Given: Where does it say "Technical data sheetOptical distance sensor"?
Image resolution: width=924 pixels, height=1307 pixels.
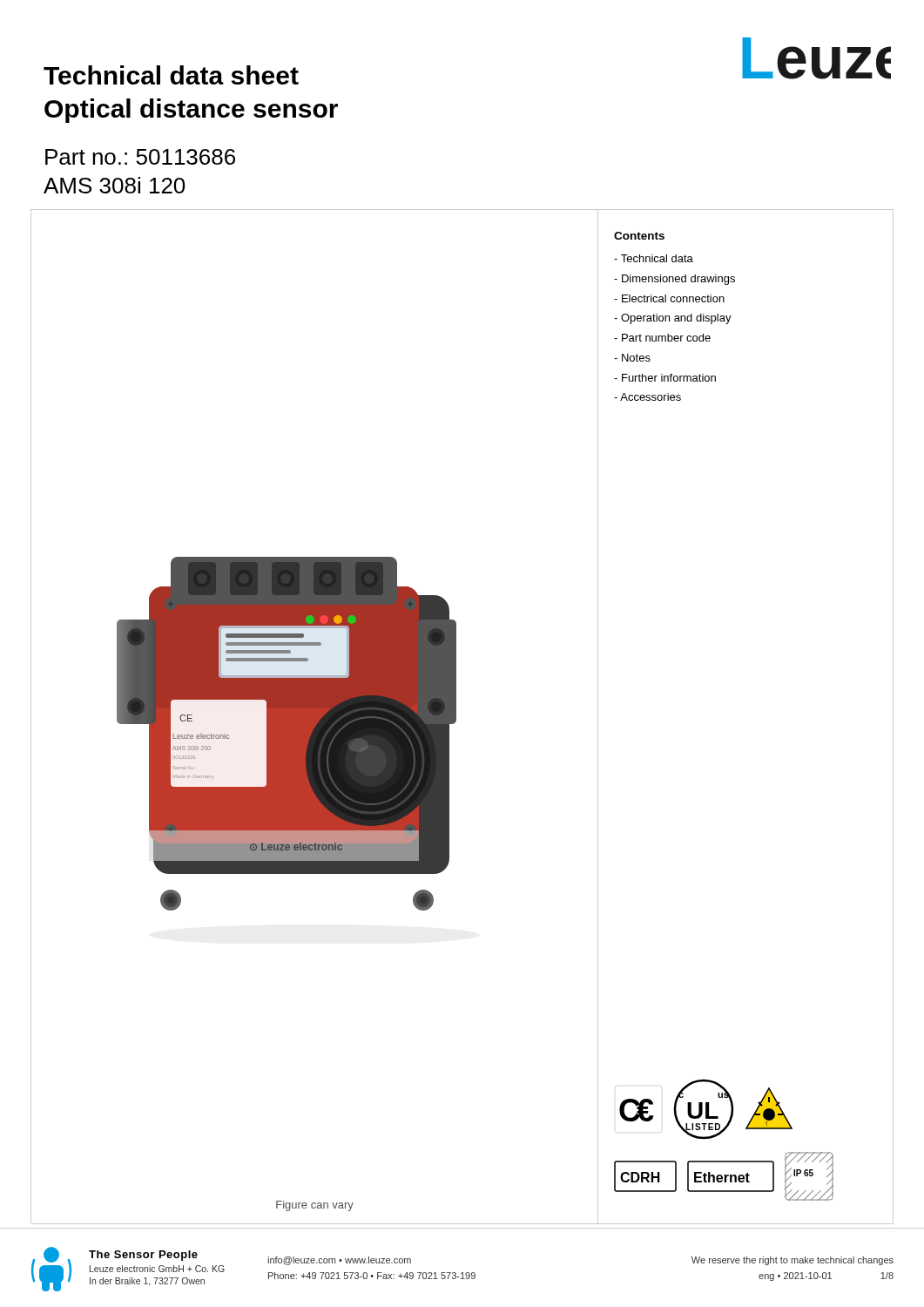Looking at the screenshot, I should 191,92.
